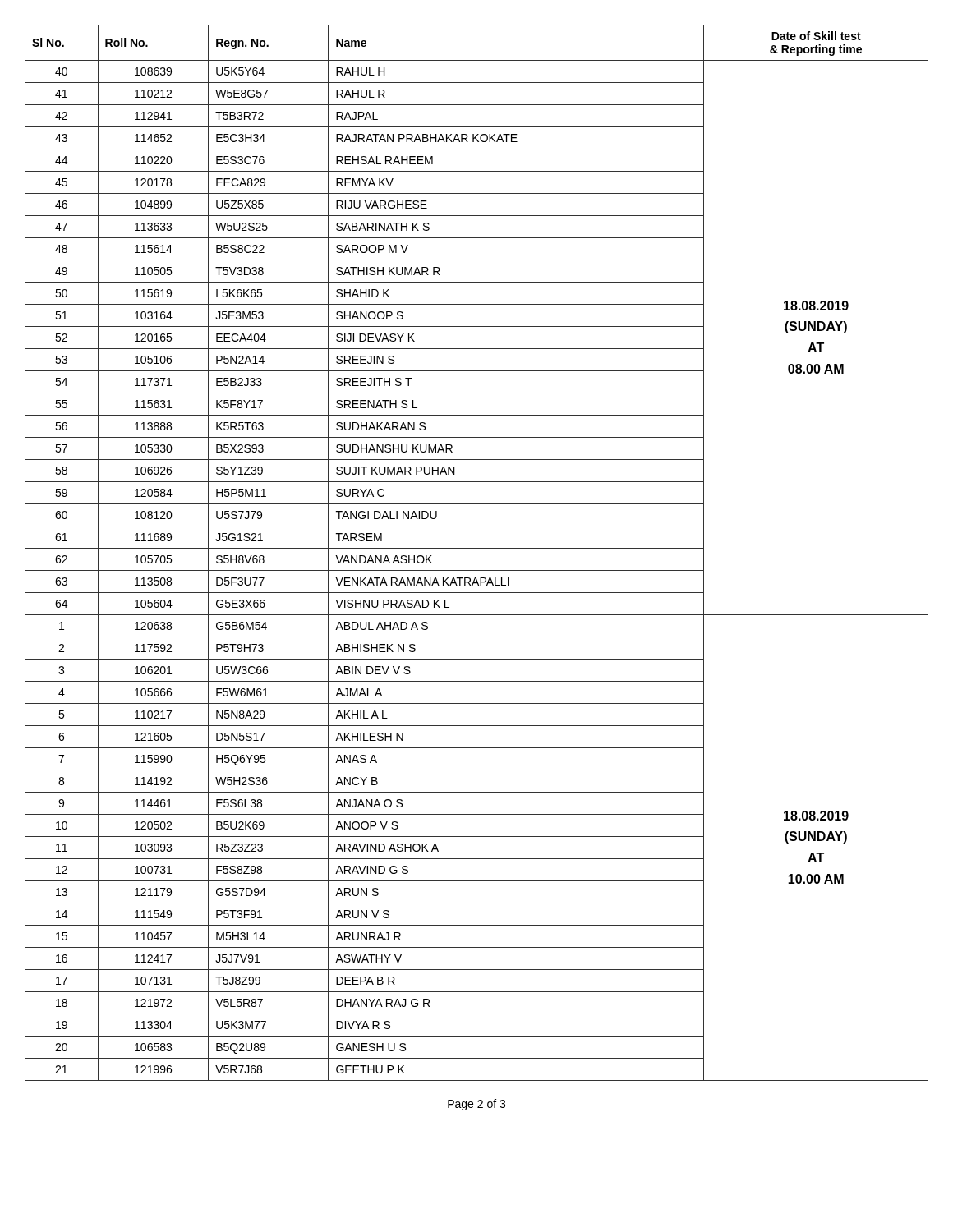Select the table that reads "SUJIT KUMAR PUHAN"
The width and height of the screenshot is (953, 1232).
pos(476,553)
